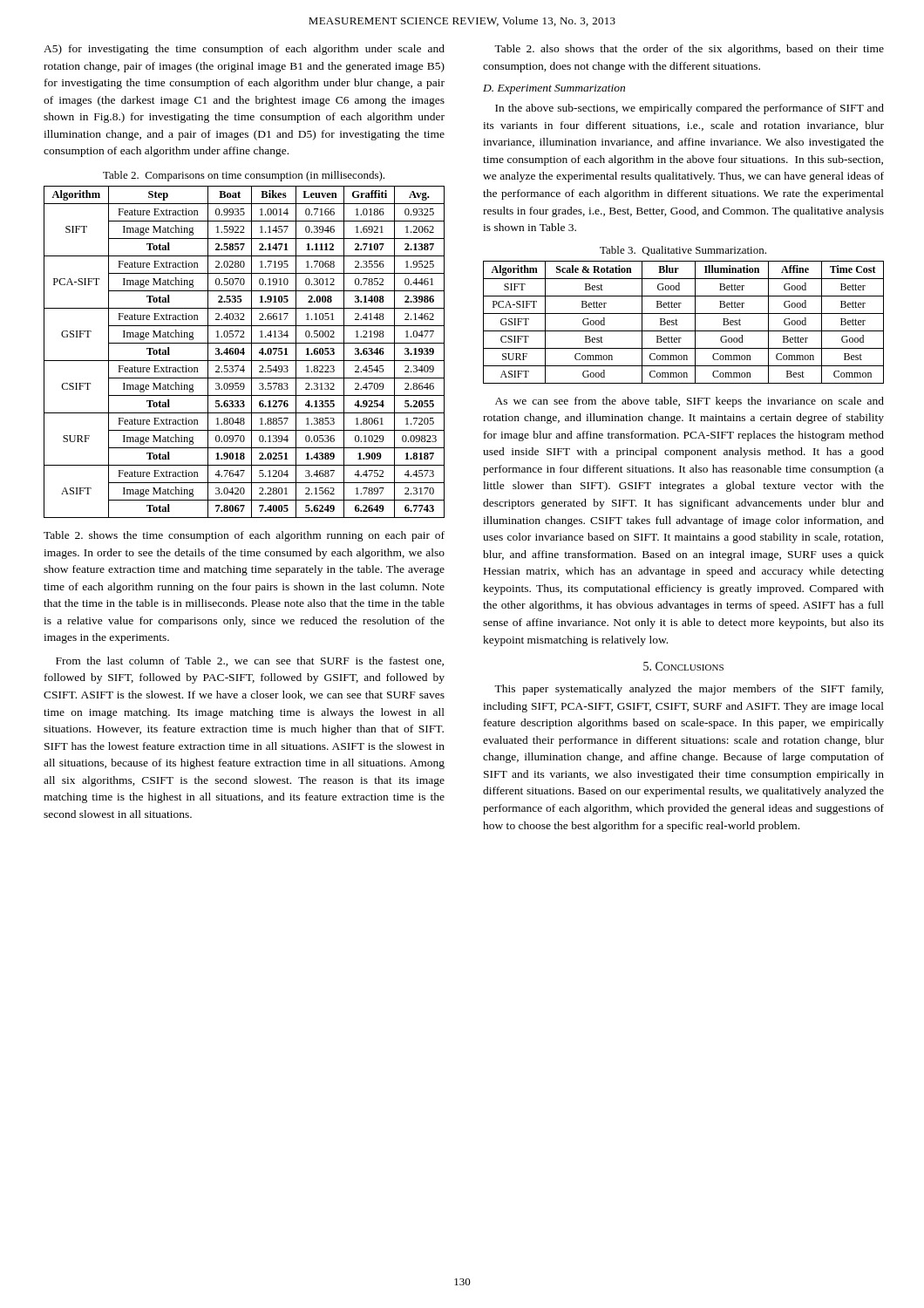
Task: Select the region starting "D. Experiment Summarization"
Action: coord(554,88)
